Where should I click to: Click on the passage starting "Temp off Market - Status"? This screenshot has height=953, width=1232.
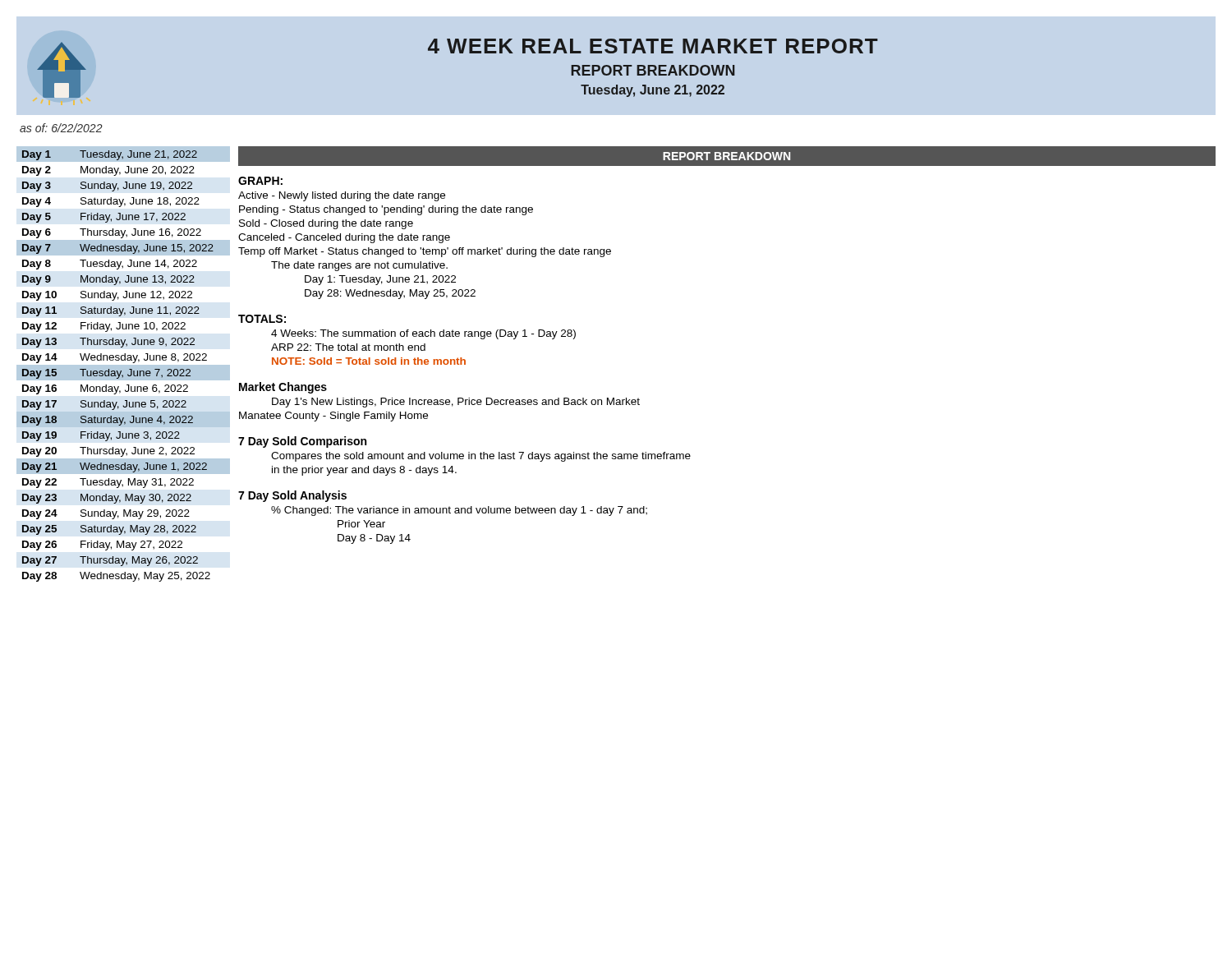(x=425, y=251)
